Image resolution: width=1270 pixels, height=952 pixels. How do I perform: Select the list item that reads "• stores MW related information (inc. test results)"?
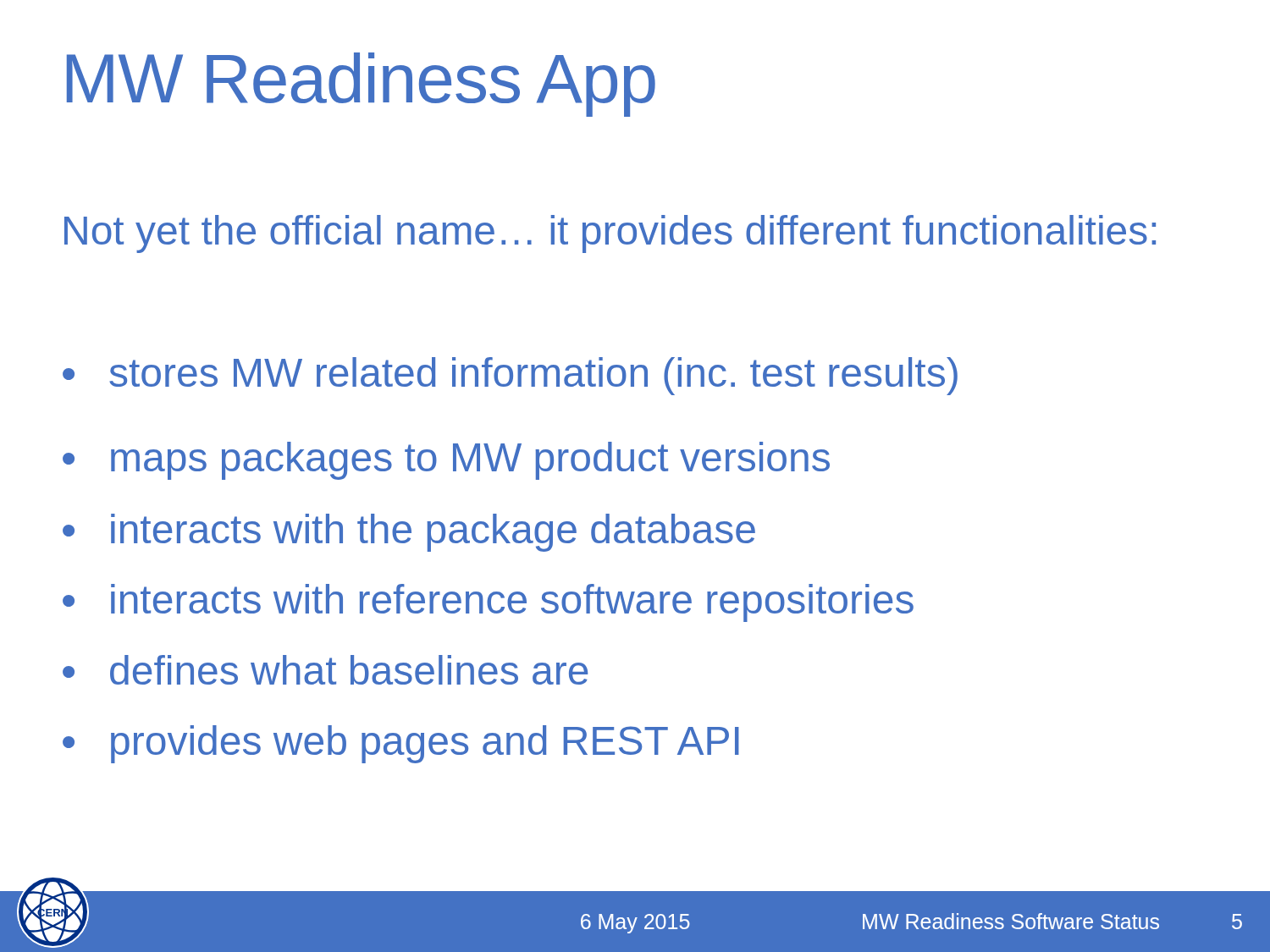[510, 373]
